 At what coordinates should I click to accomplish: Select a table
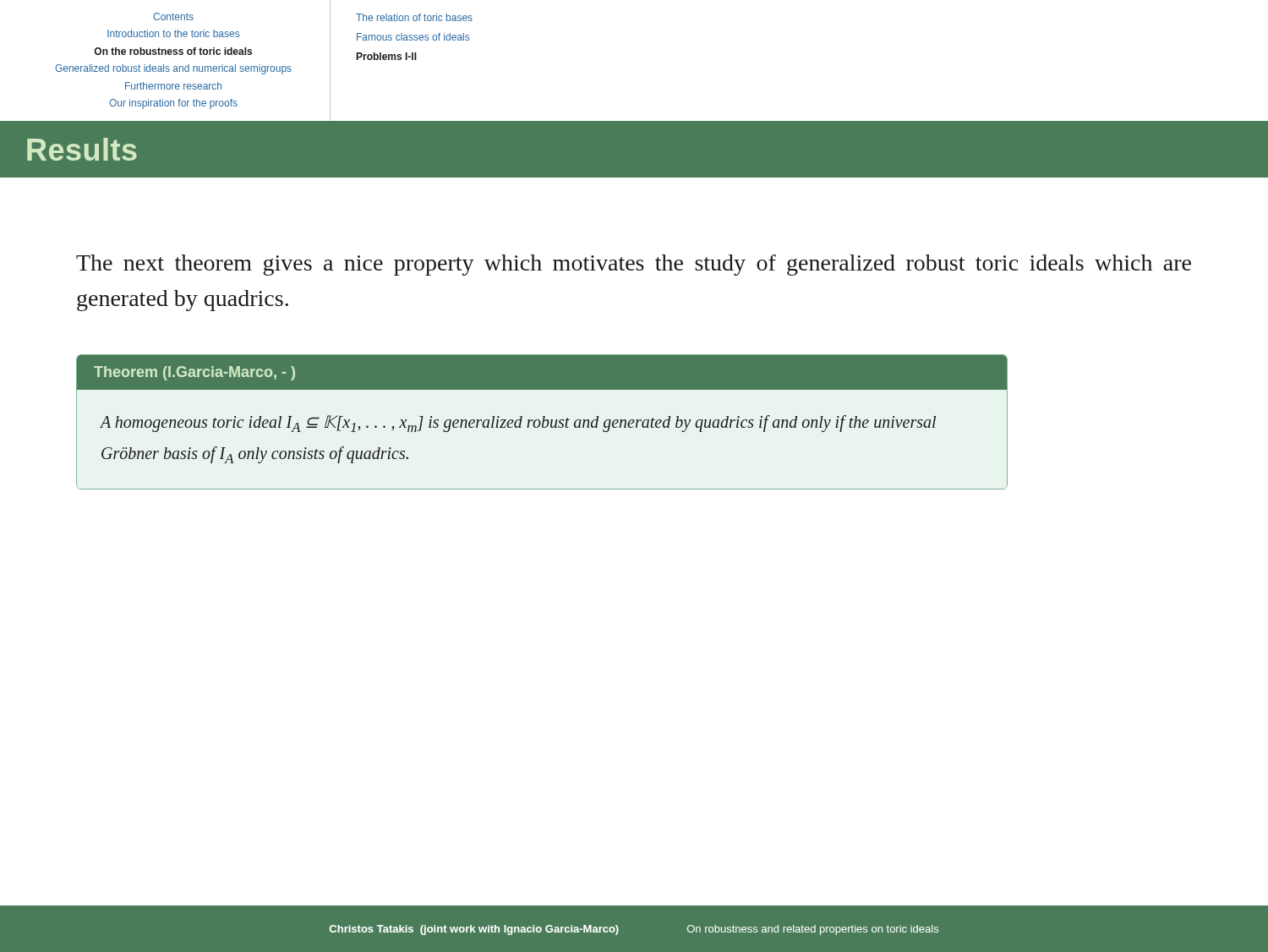click(x=542, y=422)
